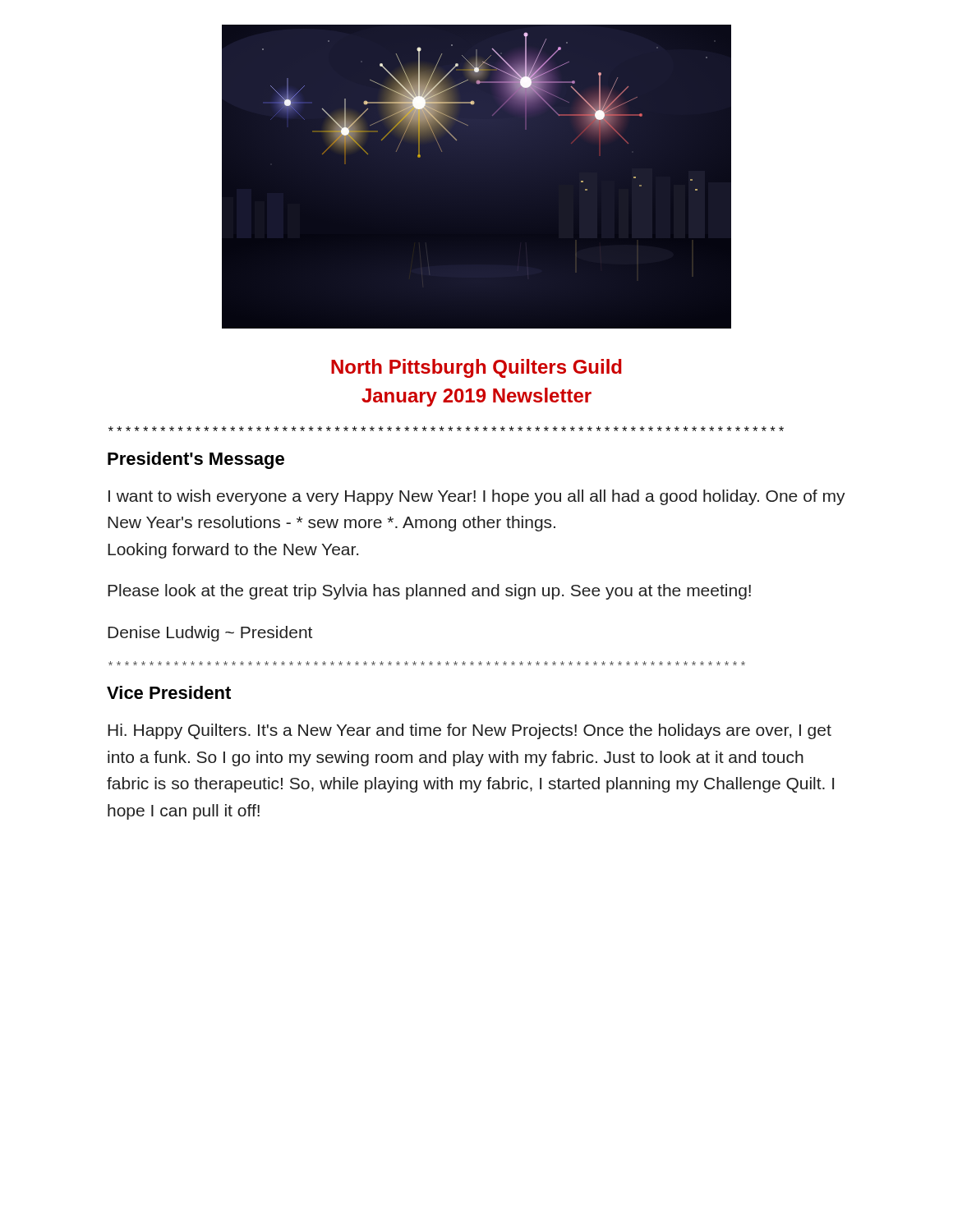Navigate to the element starting "President's Message"
Viewport: 953px width, 1232px height.
pyautogui.click(x=196, y=458)
